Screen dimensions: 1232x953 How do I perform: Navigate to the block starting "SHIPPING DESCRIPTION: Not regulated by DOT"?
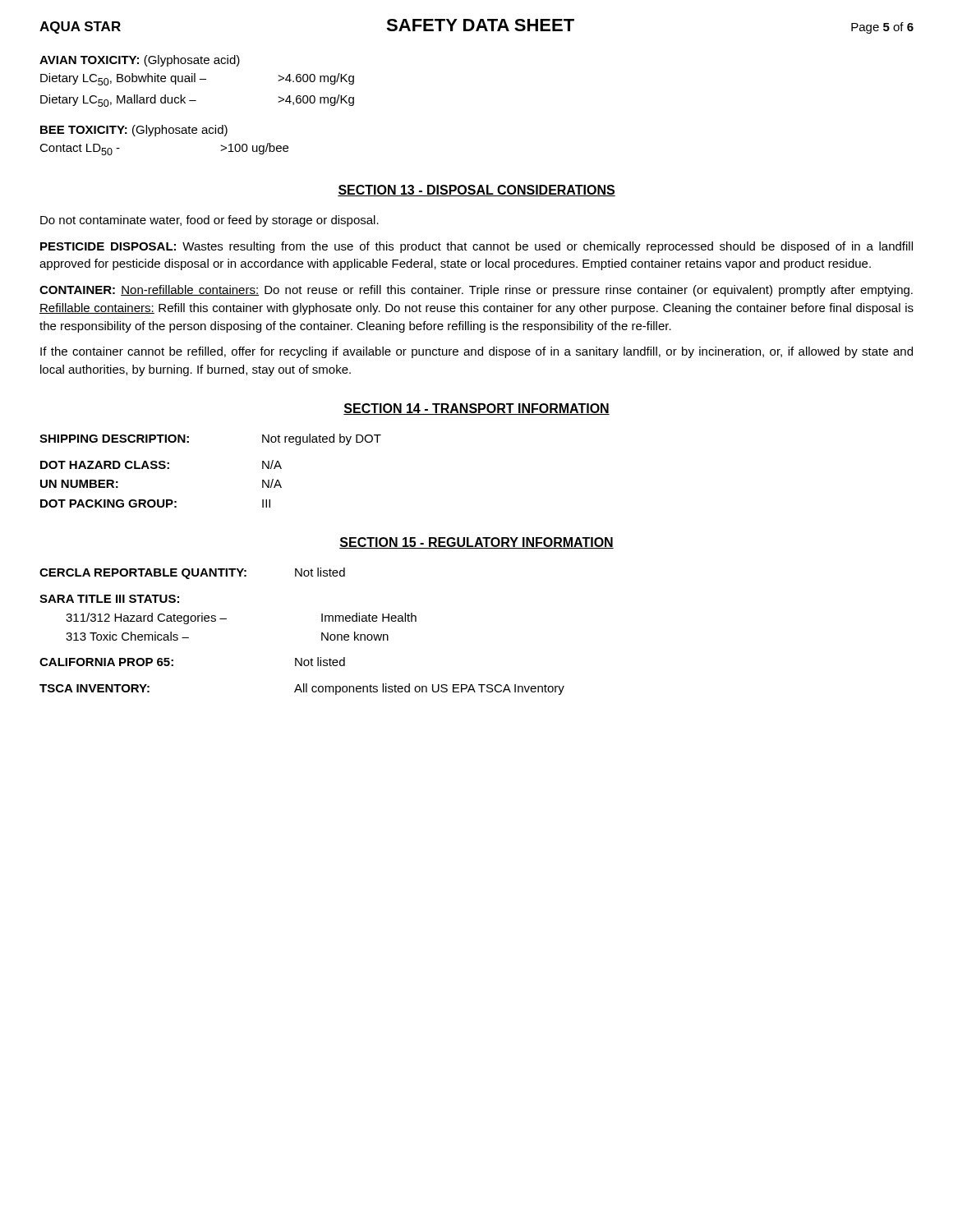pyautogui.click(x=115, y=439)
